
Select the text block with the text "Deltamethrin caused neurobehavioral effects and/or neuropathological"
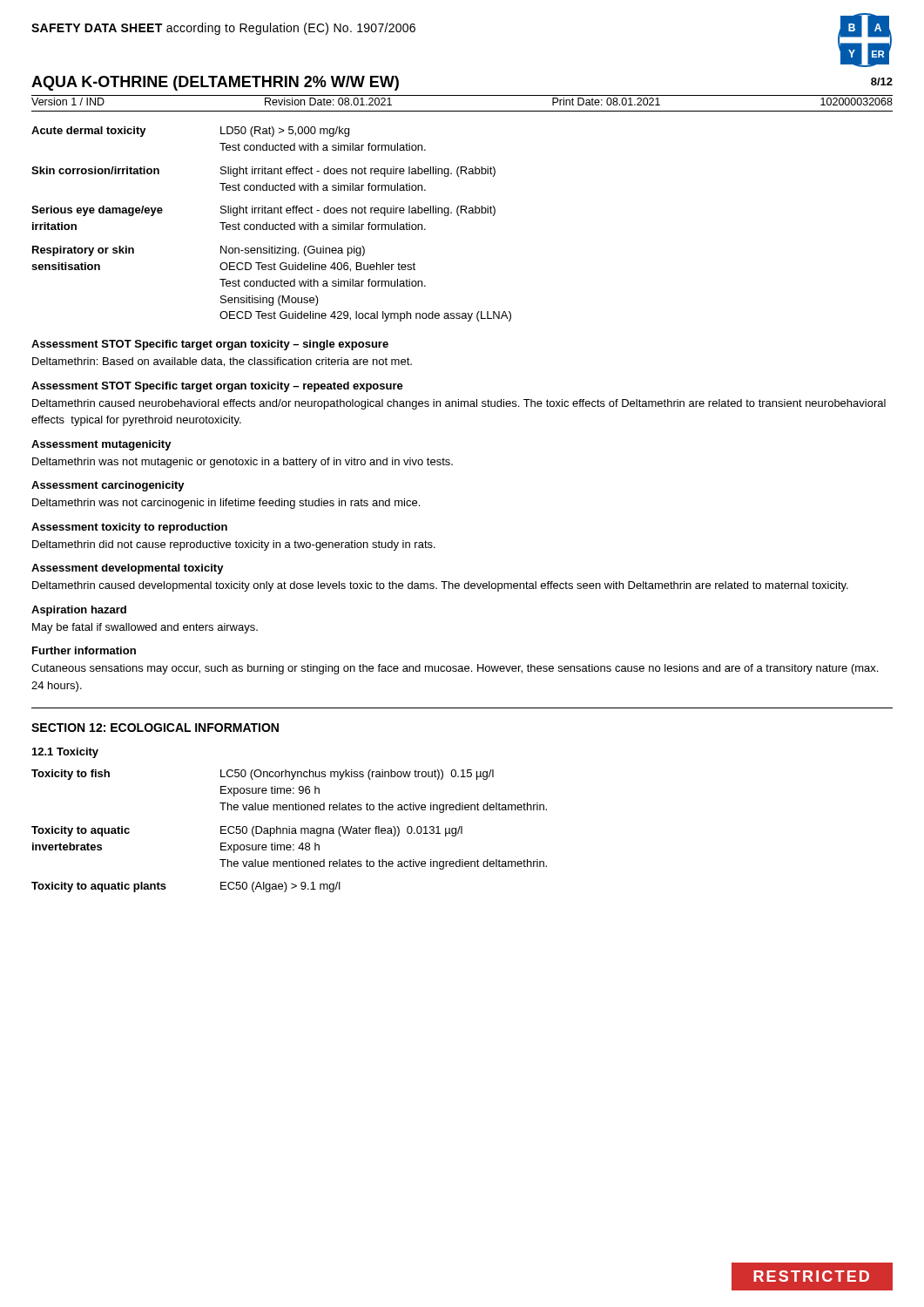pos(459,411)
